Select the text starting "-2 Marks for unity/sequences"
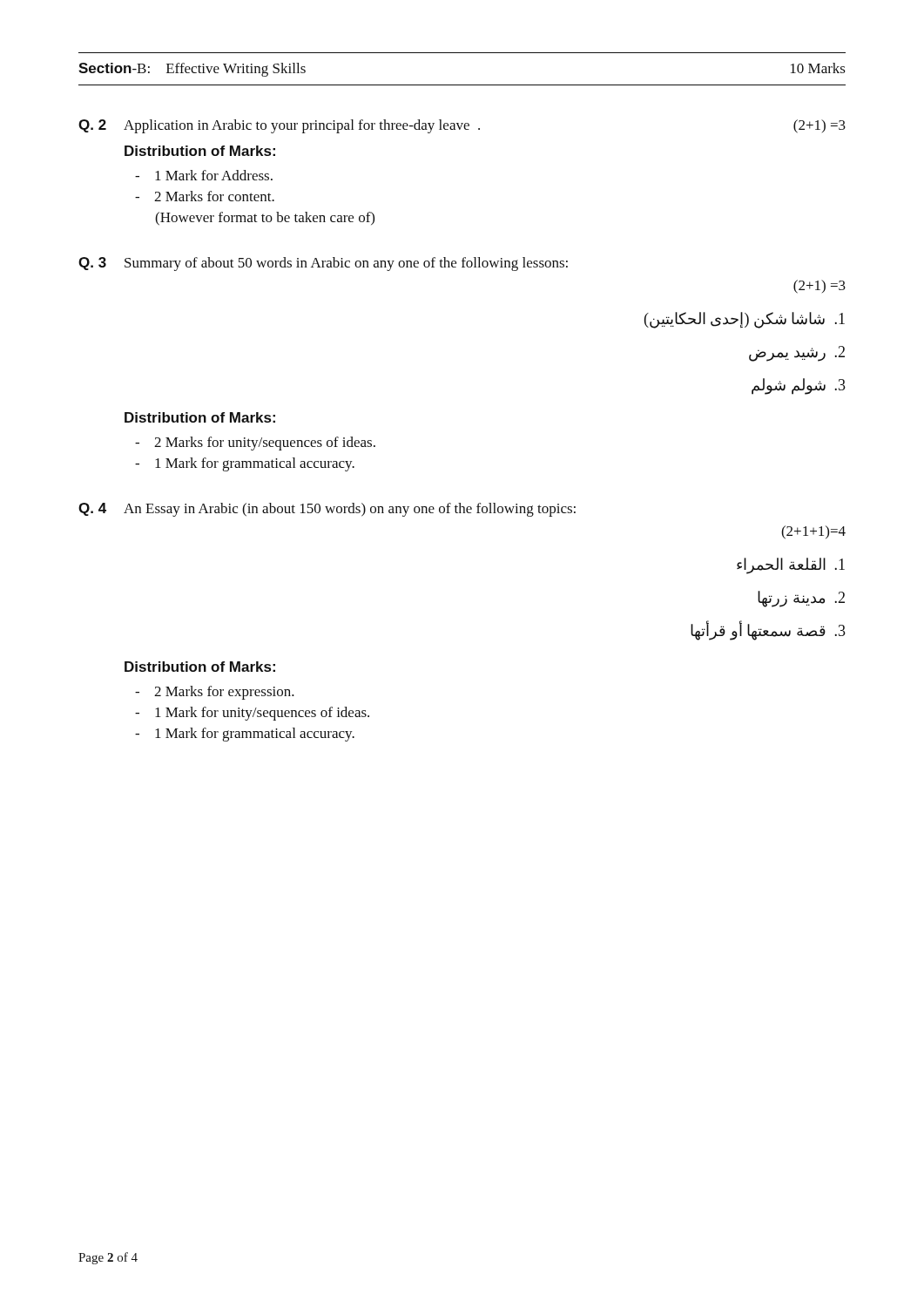The height and width of the screenshot is (1307, 924). coord(256,443)
